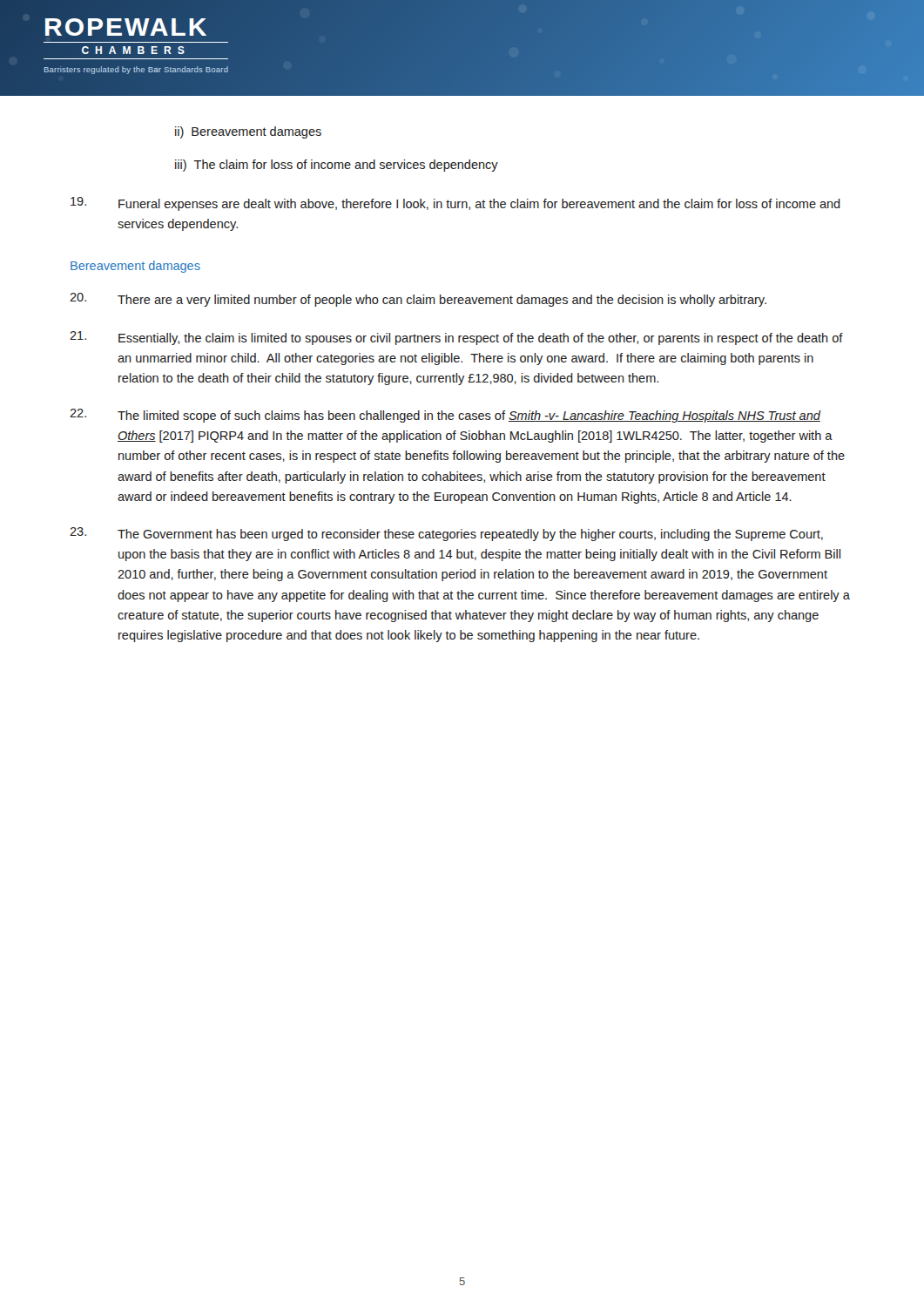Screen dimensions: 1307x924
Task: Click on the list item containing "23. The Government has been"
Action: coord(462,585)
